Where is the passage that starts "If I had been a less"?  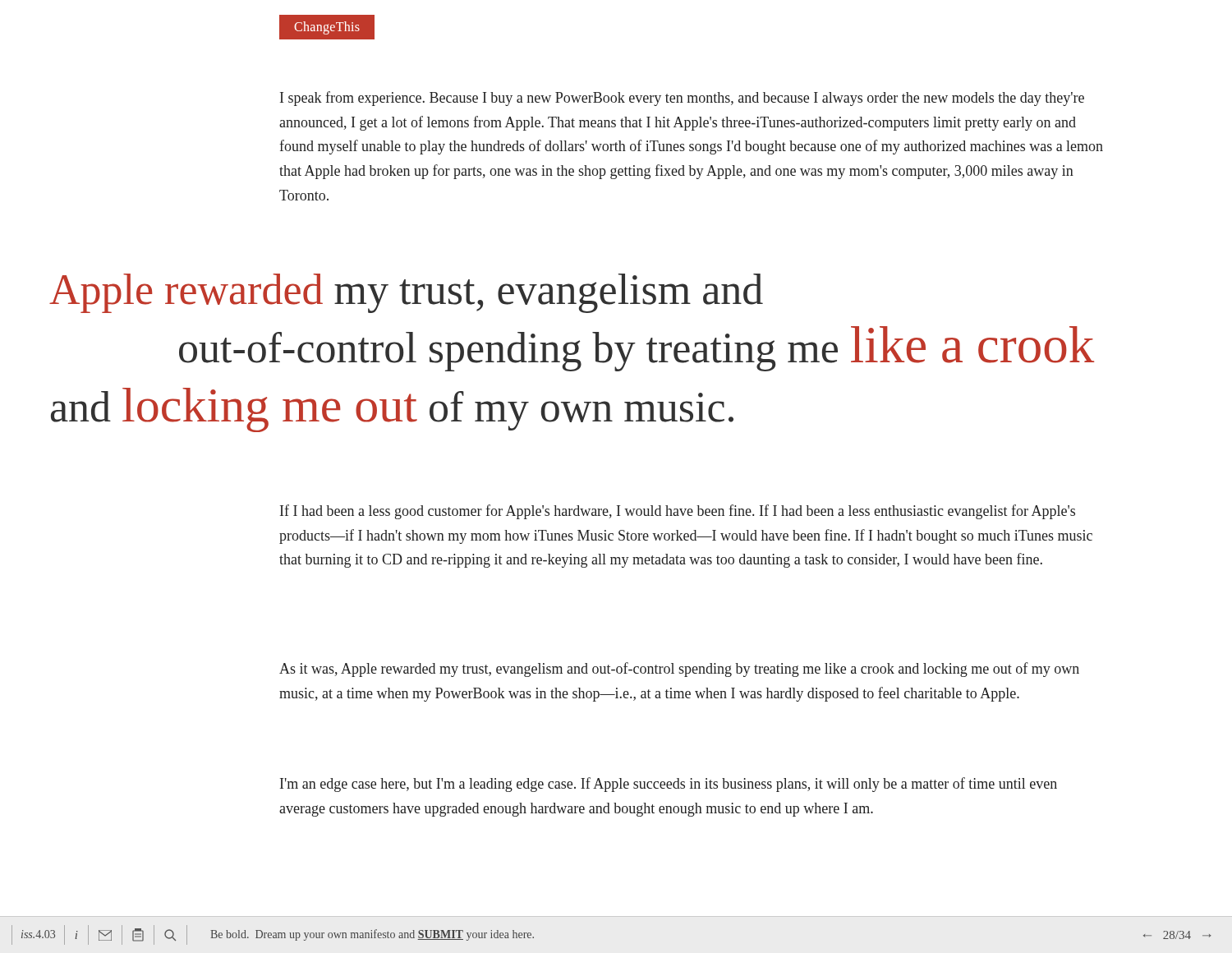686,535
